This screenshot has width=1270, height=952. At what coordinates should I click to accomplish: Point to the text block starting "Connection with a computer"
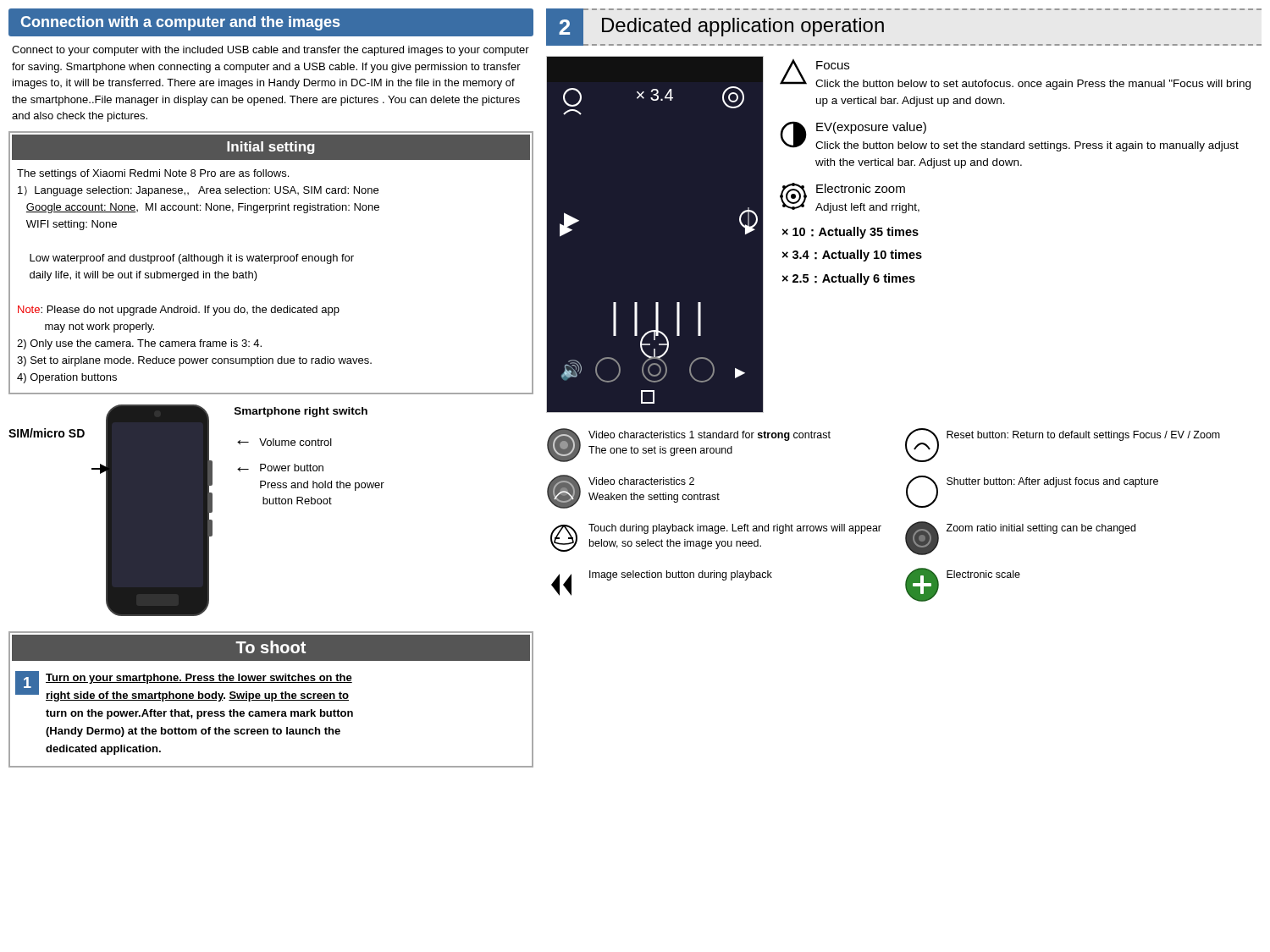(x=271, y=22)
